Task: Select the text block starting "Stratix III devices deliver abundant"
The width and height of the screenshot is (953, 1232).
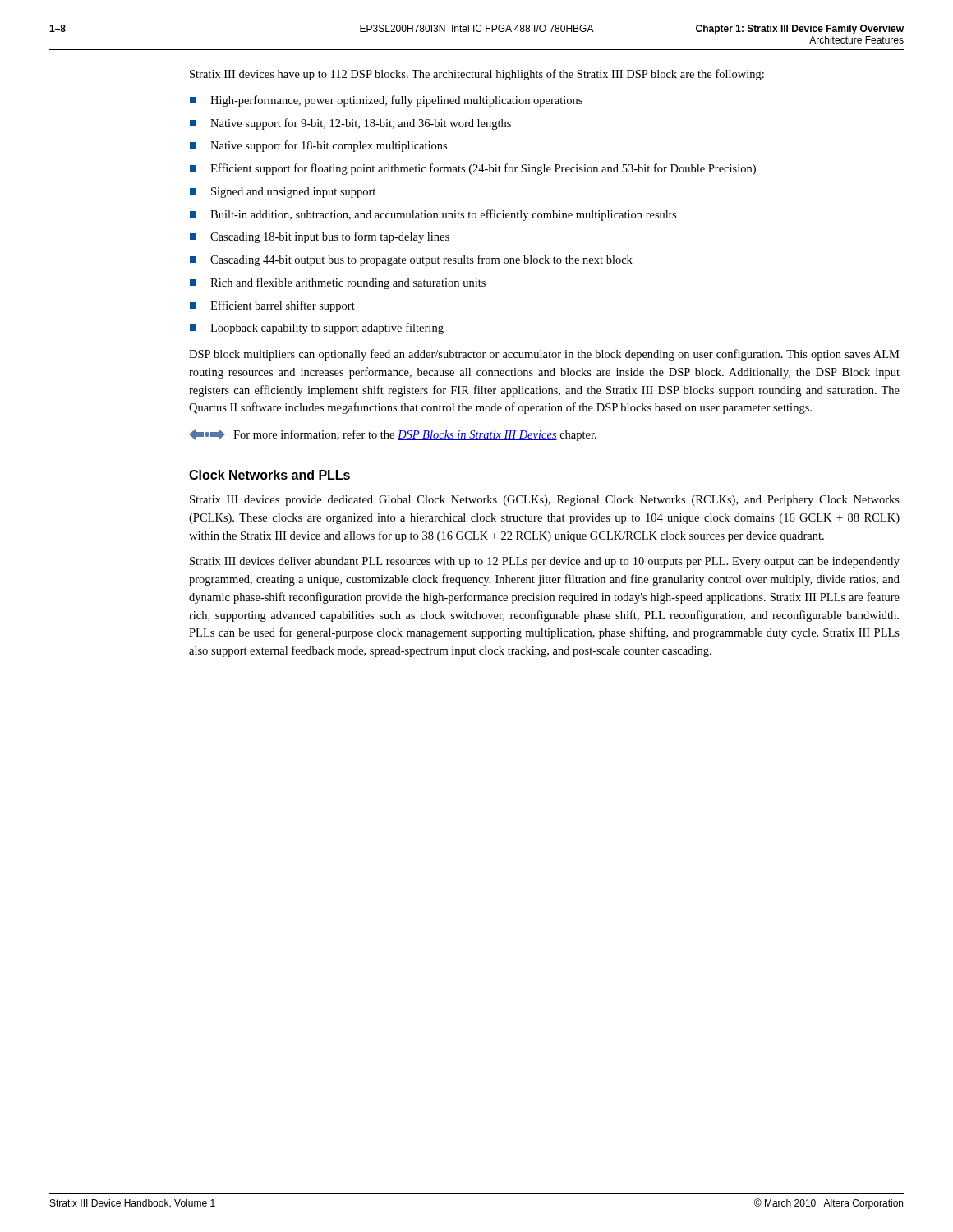Action: coord(544,606)
